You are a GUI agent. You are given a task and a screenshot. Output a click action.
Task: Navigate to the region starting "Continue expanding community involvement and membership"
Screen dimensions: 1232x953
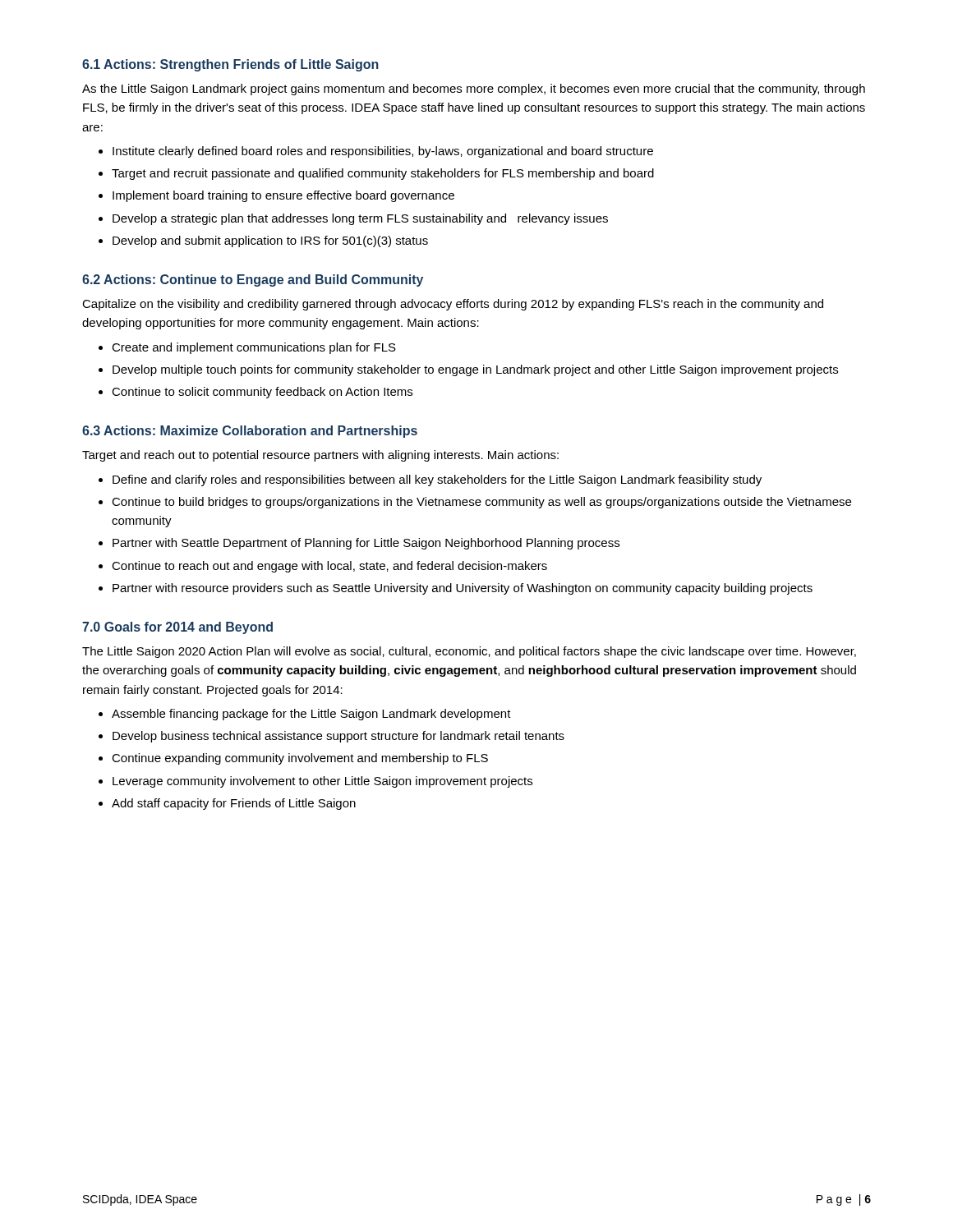[300, 758]
